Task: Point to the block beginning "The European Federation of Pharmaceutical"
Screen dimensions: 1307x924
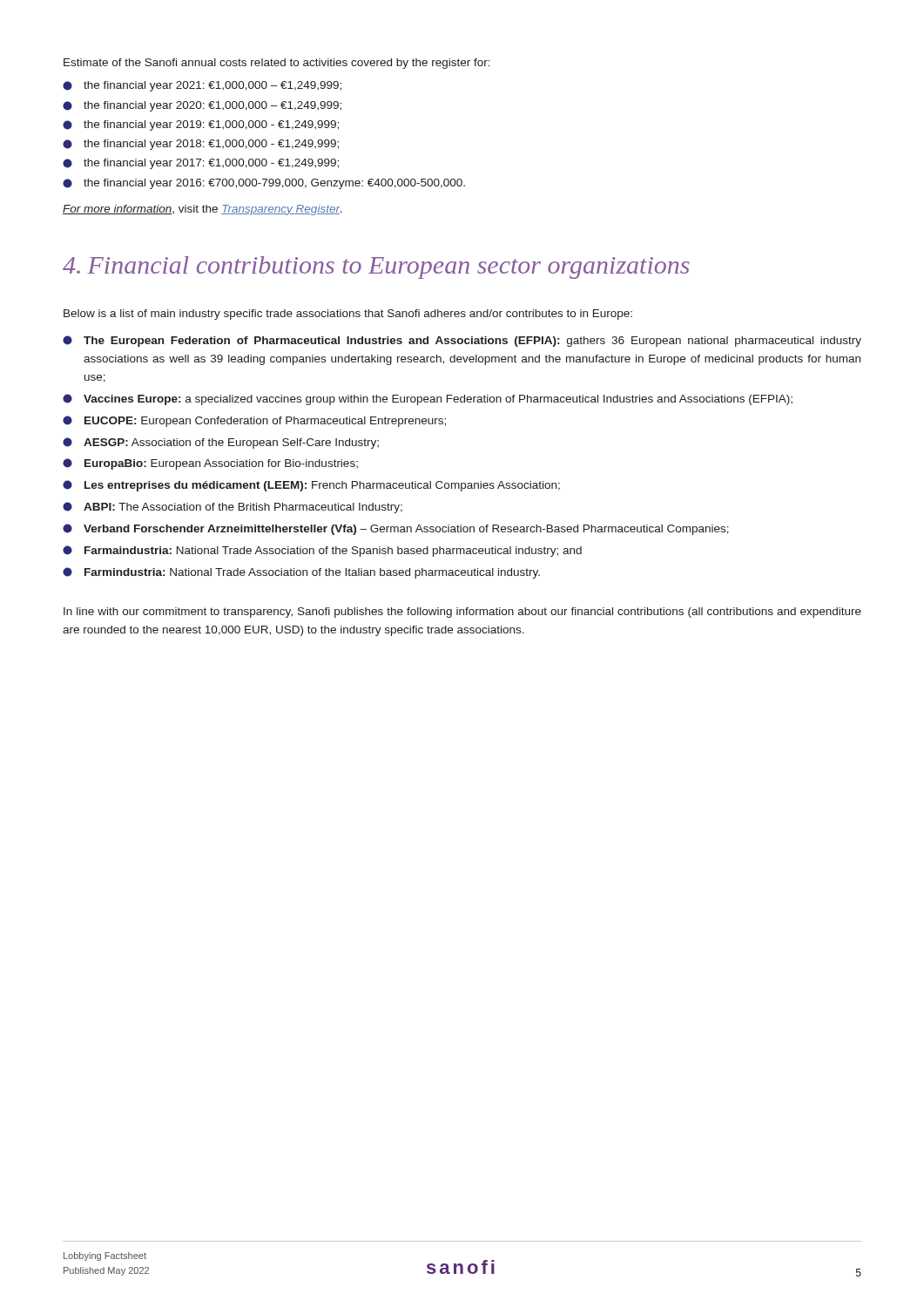Action: coord(462,359)
